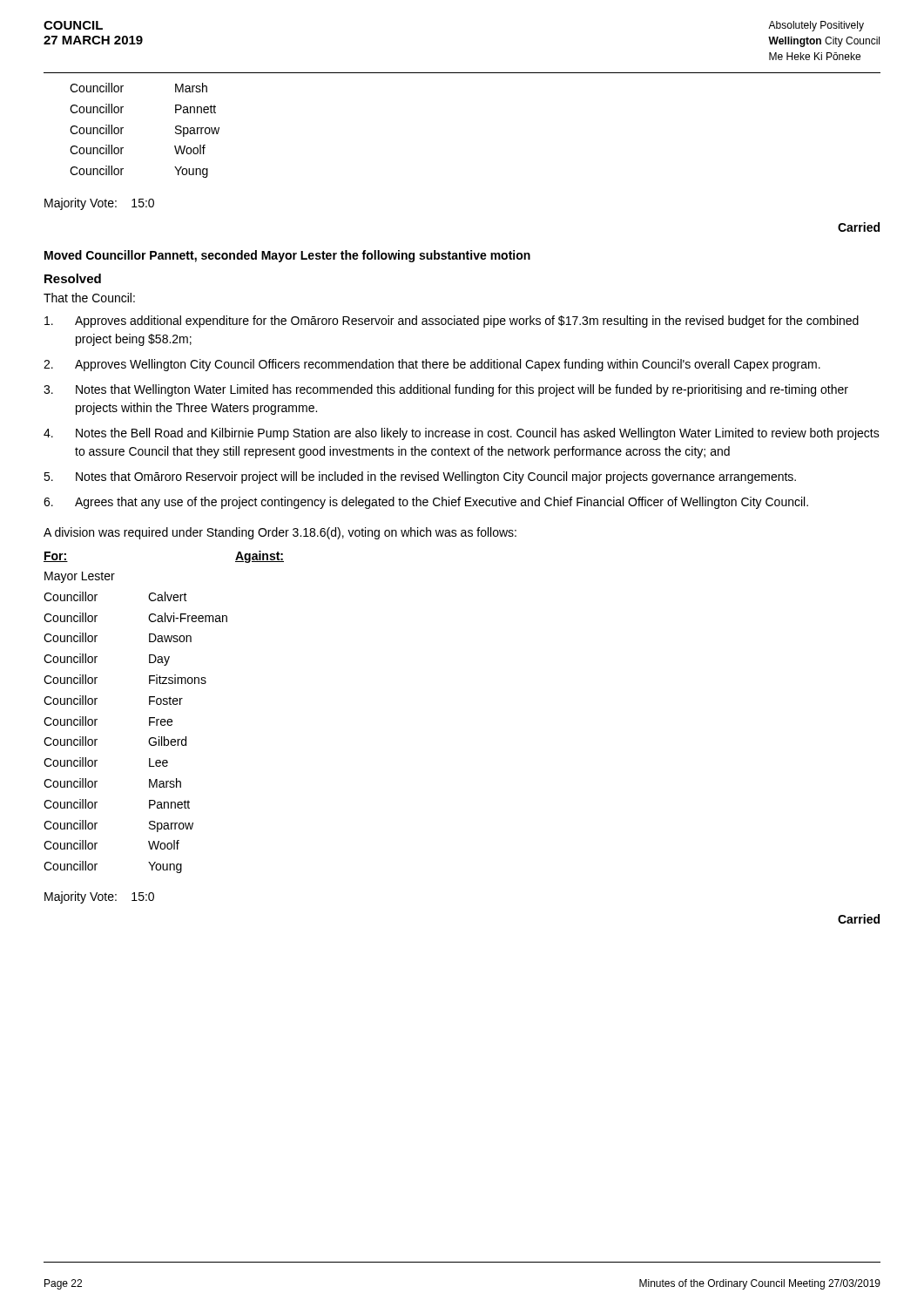Locate the list item that reads "Approves additional expenditure"
The height and width of the screenshot is (1307, 924).
[462, 330]
